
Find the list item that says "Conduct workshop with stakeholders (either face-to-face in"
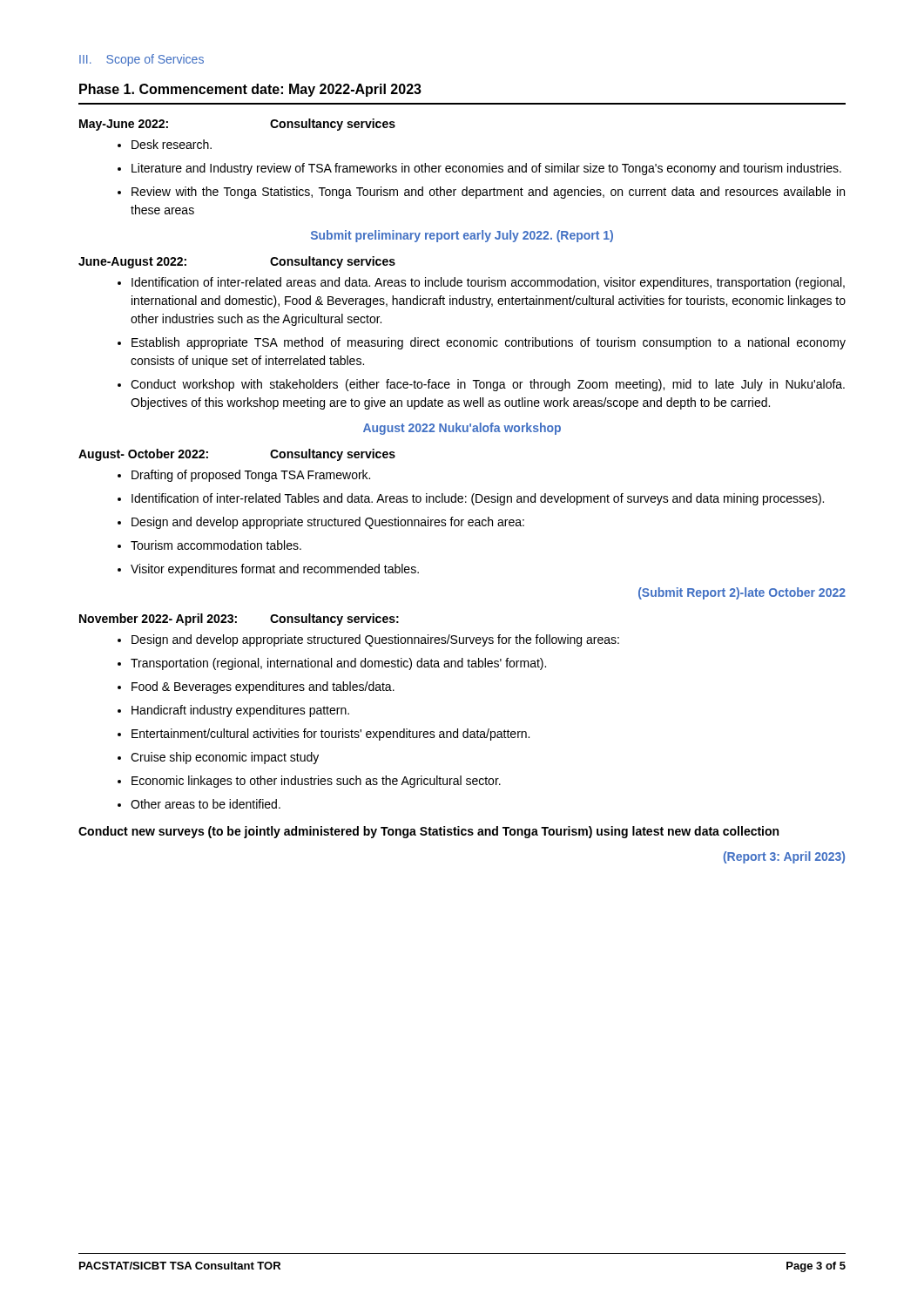pos(488,393)
